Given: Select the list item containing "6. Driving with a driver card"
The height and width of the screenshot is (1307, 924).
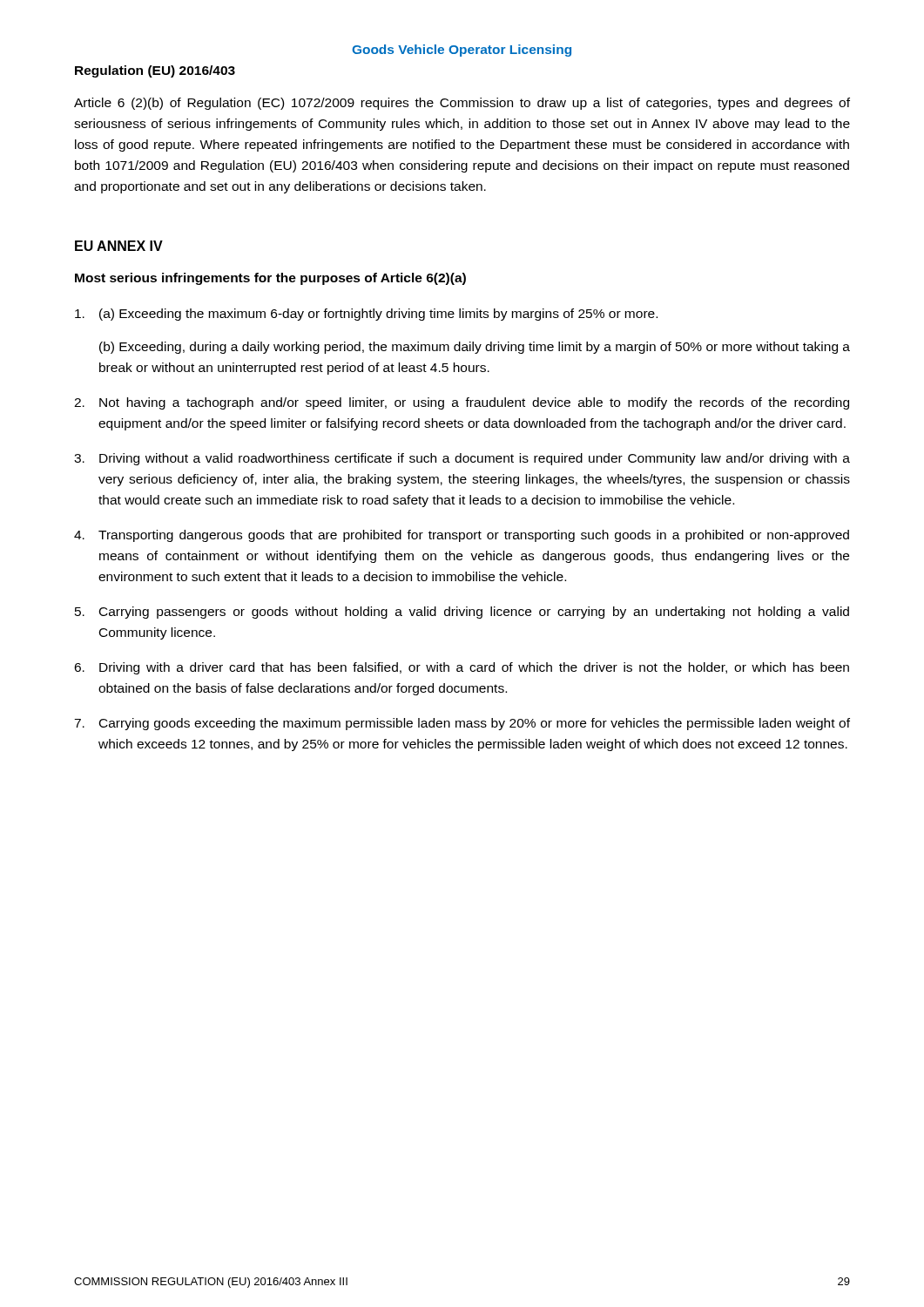Looking at the screenshot, I should [x=462, y=678].
